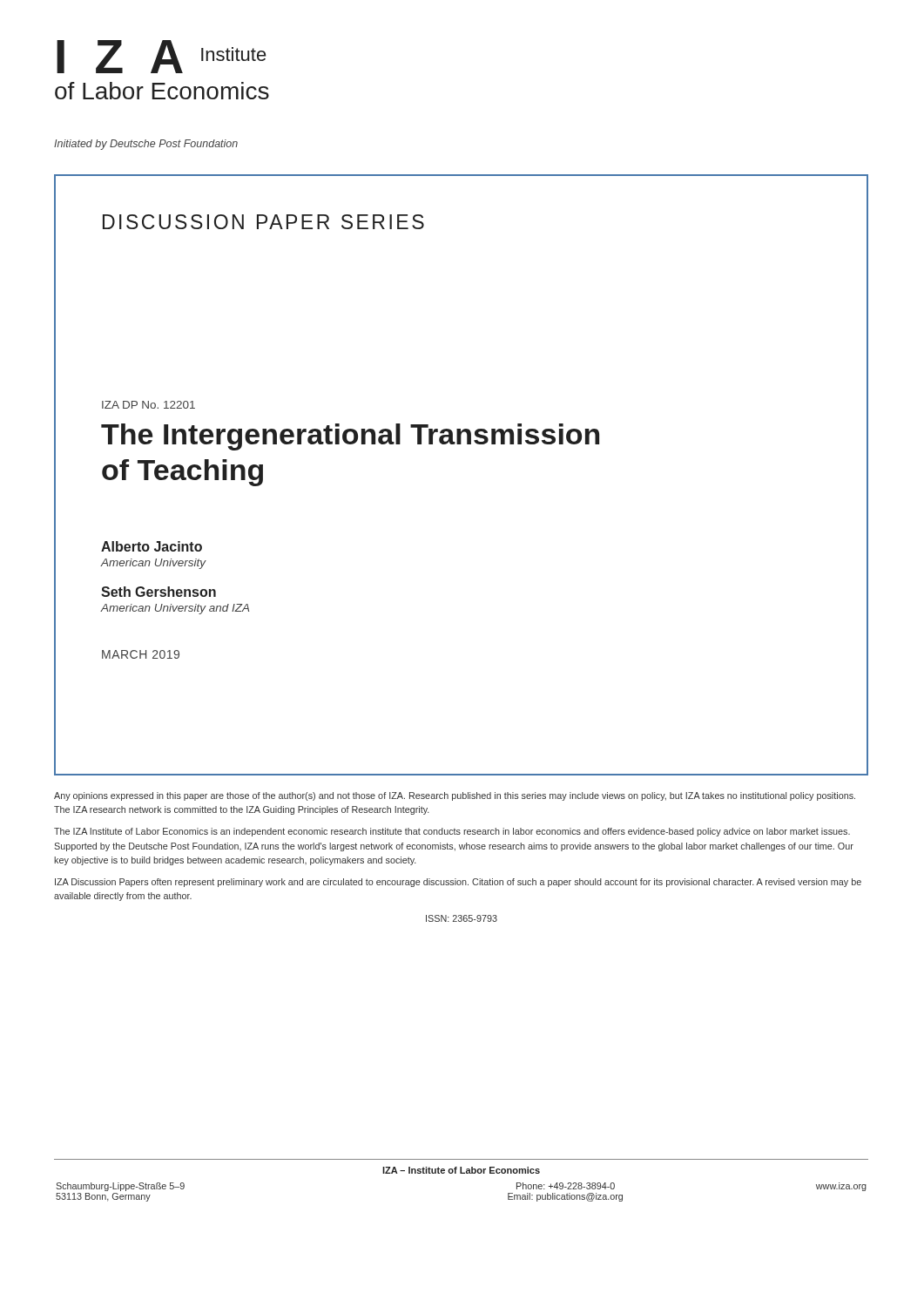924x1307 pixels.
Task: Point to "IZA DP No. 12201"
Action: click(148, 405)
